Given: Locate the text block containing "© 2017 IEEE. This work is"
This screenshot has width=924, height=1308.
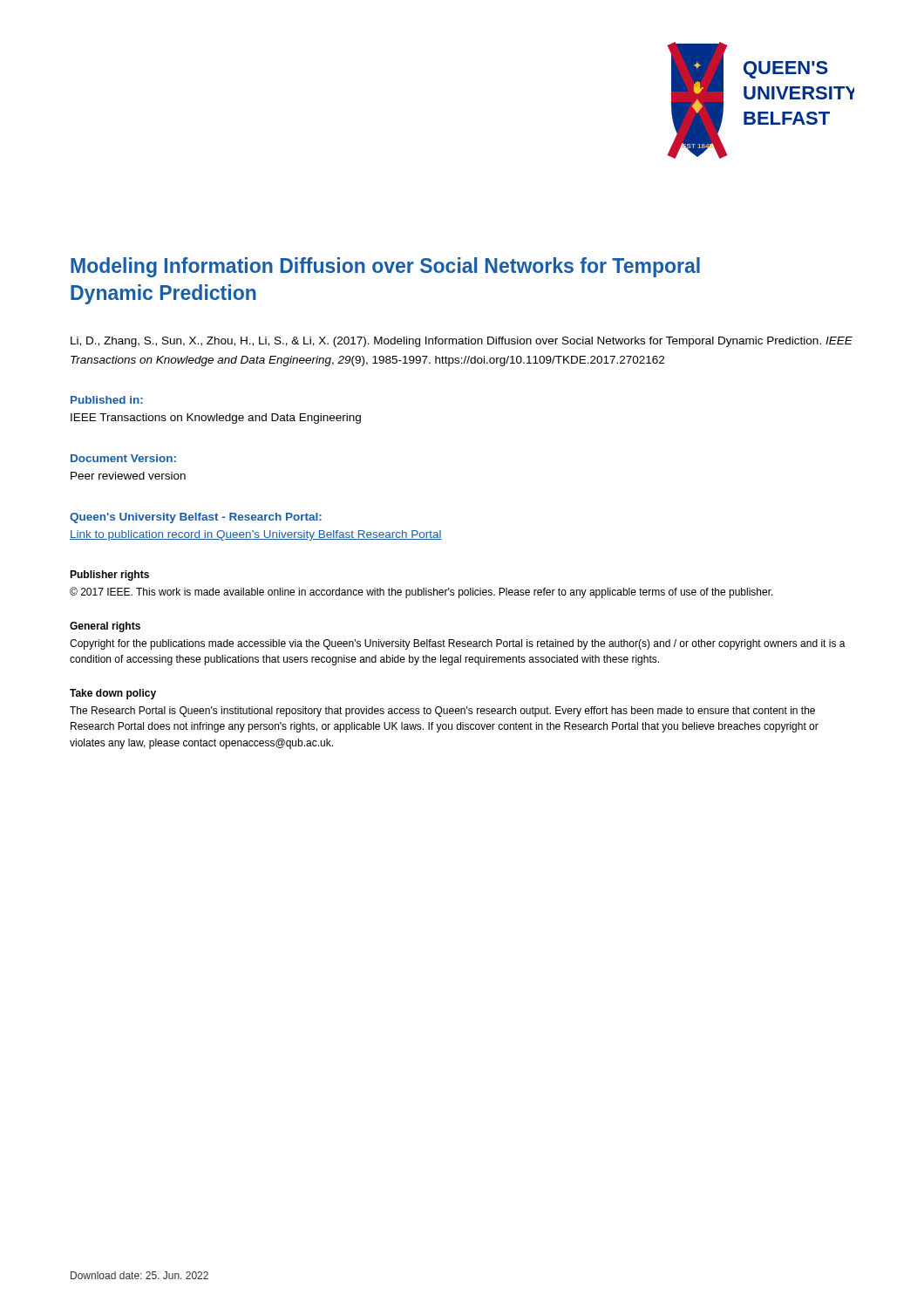Looking at the screenshot, I should point(422,592).
